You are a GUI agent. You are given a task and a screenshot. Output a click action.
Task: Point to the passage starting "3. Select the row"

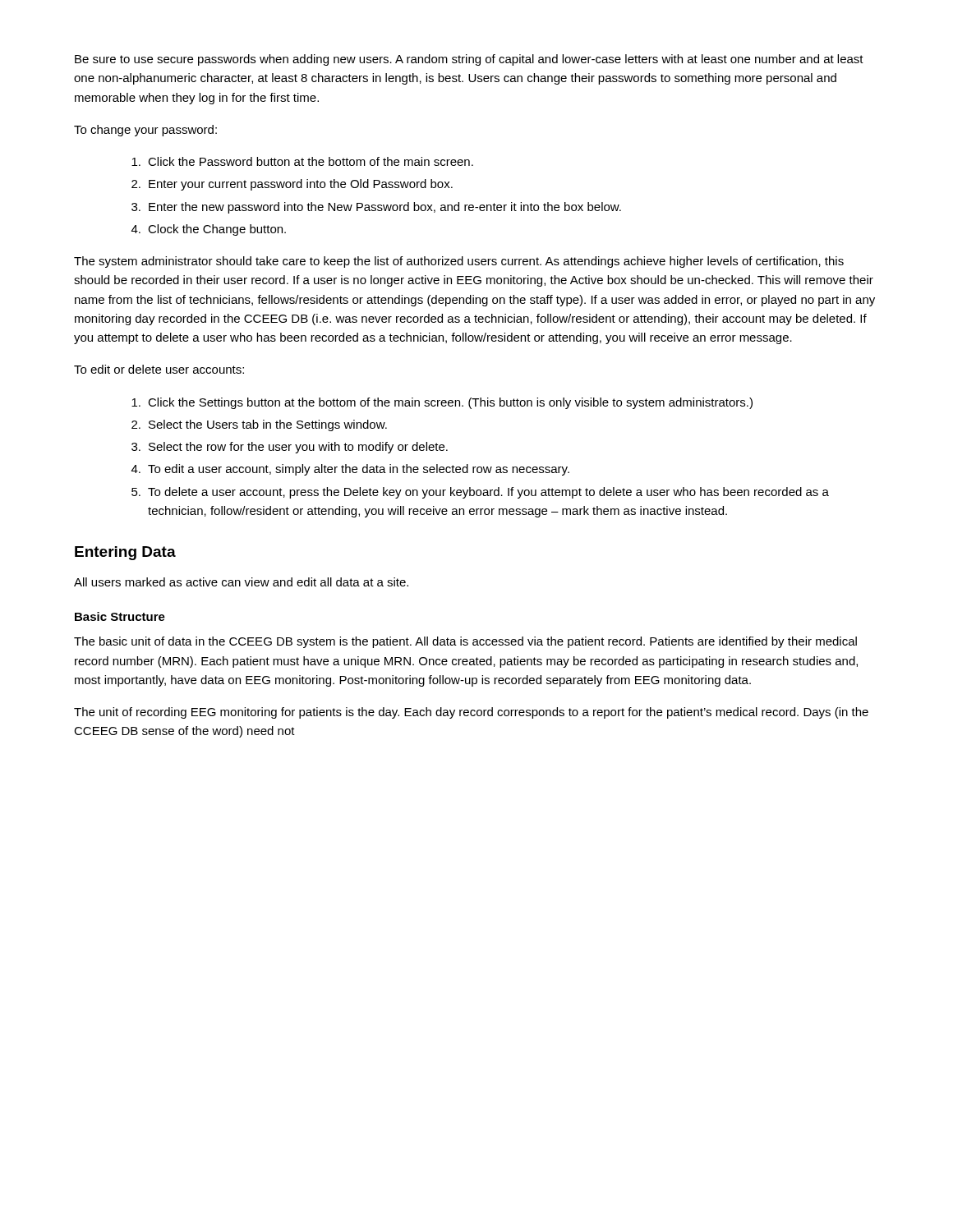tap(290, 448)
